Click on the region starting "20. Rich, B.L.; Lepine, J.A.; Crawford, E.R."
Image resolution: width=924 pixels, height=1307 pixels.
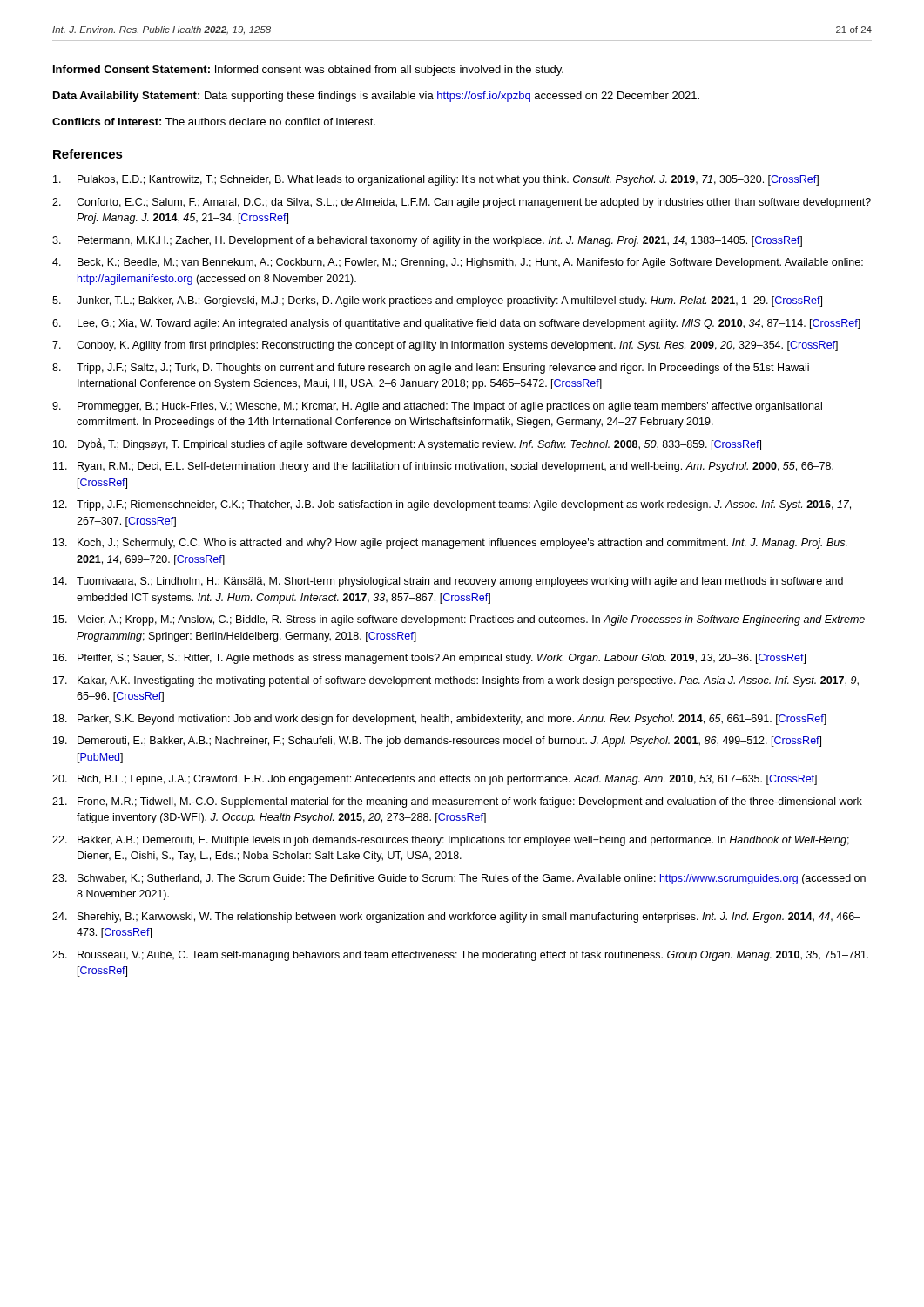click(x=462, y=780)
